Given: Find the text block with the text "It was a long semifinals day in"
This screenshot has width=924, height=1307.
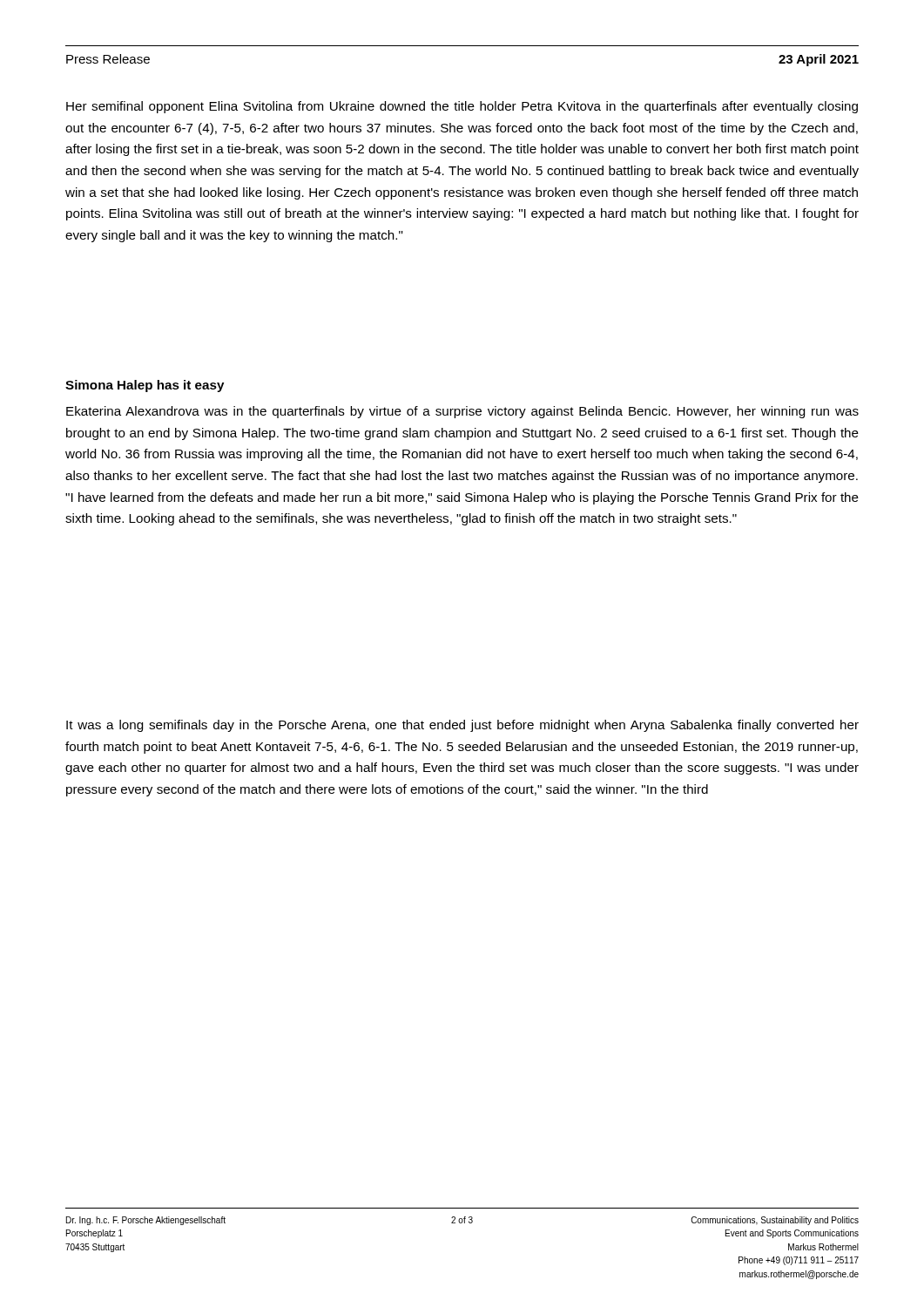Looking at the screenshot, I should tap(462, 757).
